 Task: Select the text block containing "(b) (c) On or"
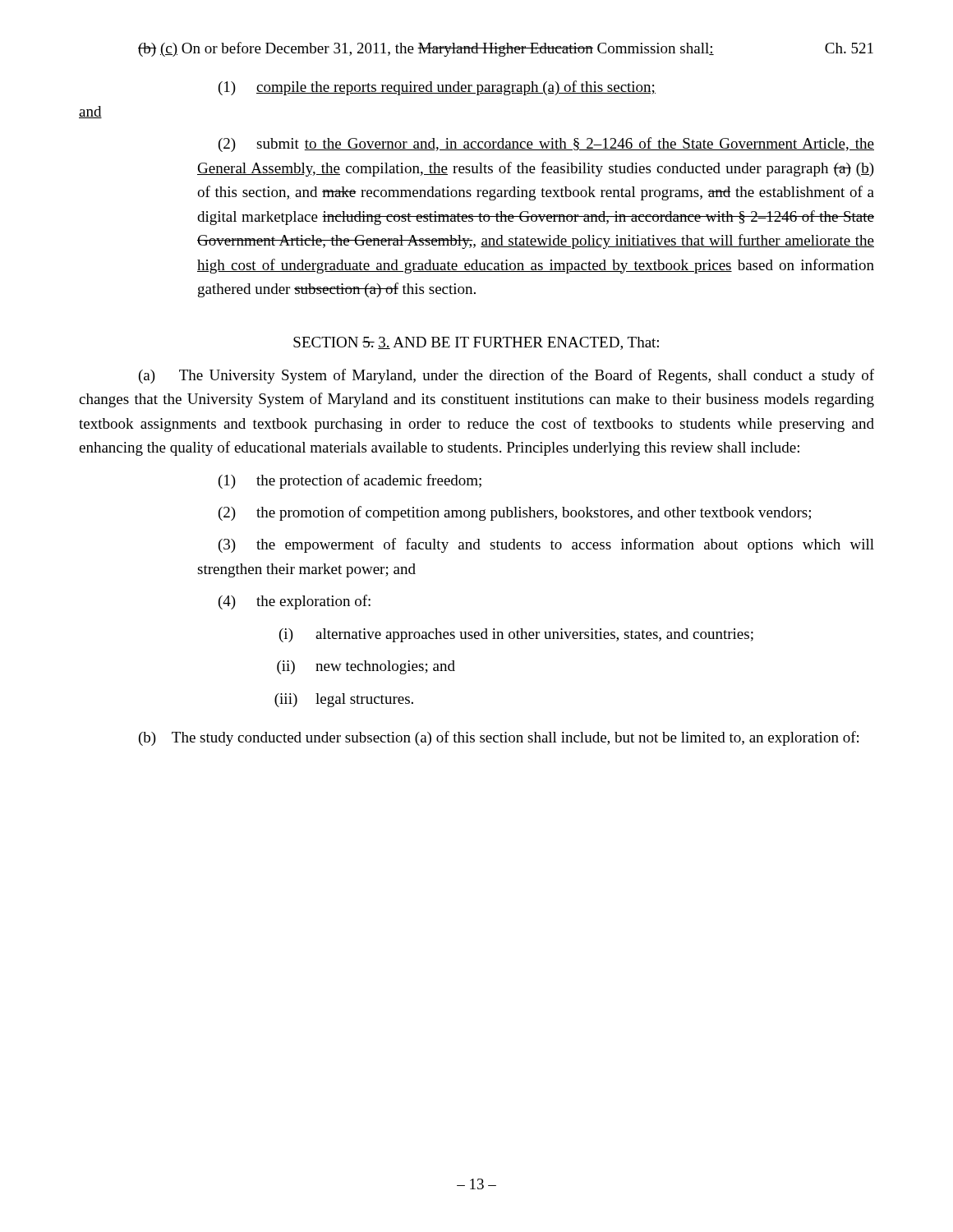tap(476, 48)
